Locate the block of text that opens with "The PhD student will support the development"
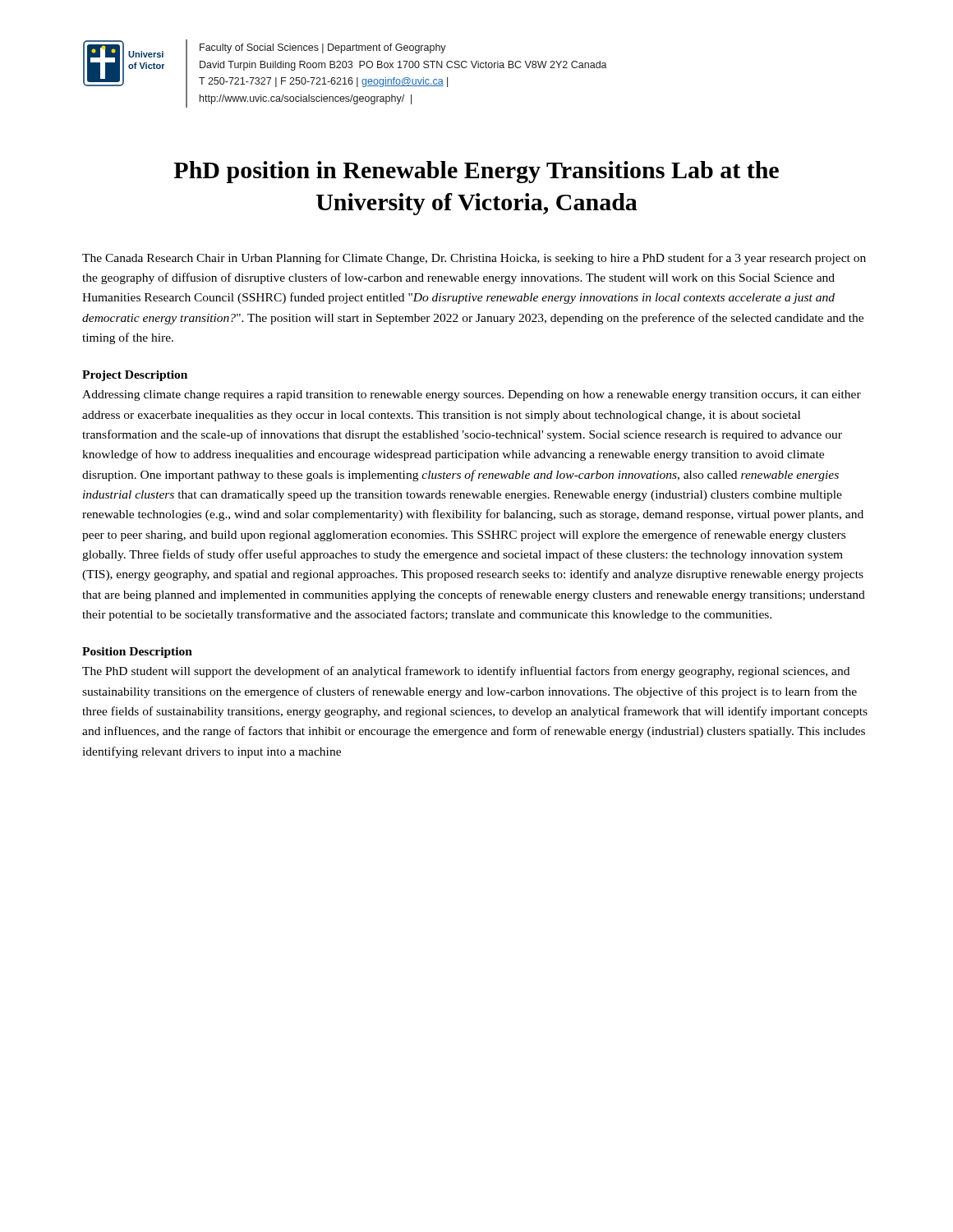The image size is (953, 1232). pos(475,711)
